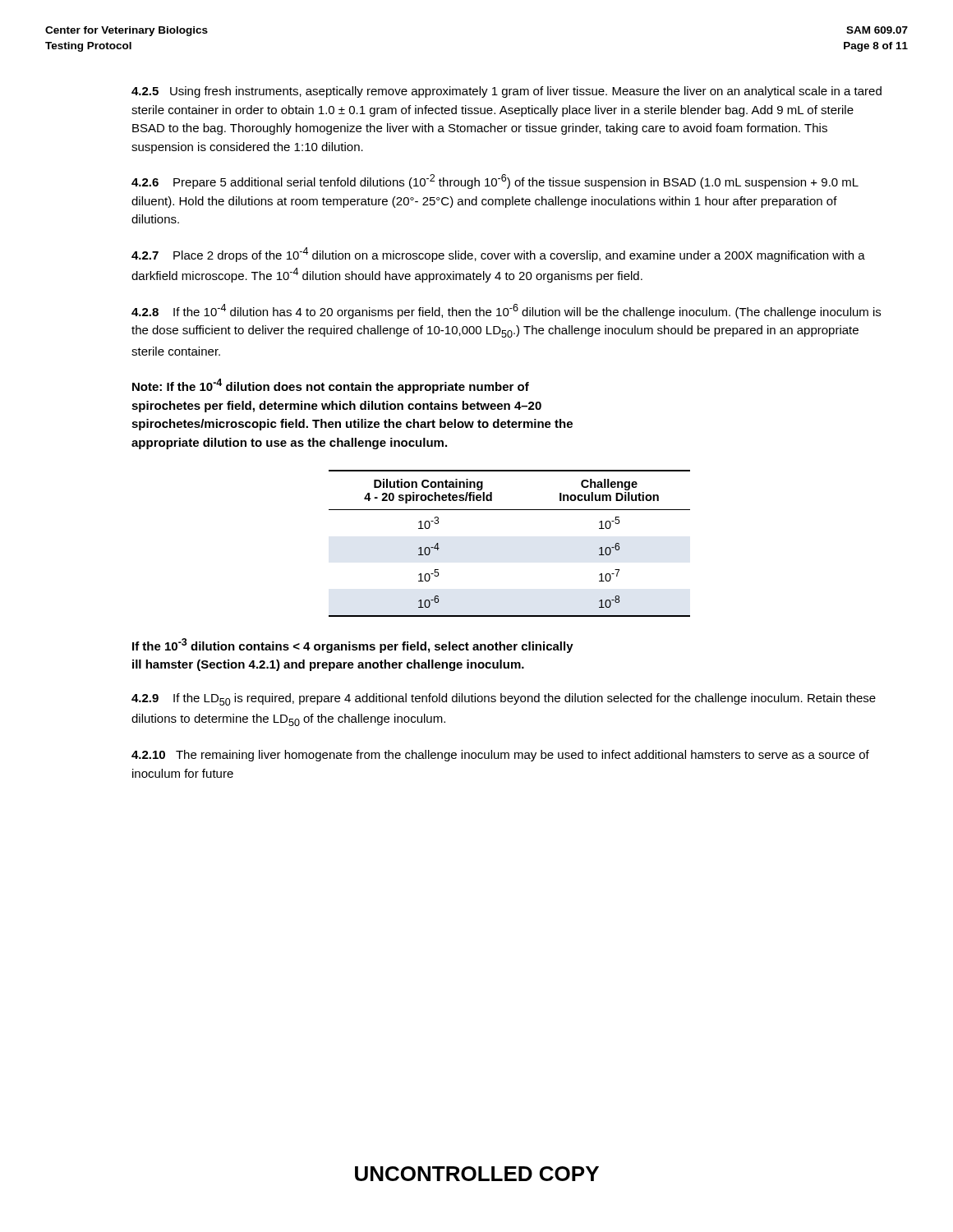Locate the text block containing "2.8 If the 10-4 dilution"
953x1232 pixels.
506,330
